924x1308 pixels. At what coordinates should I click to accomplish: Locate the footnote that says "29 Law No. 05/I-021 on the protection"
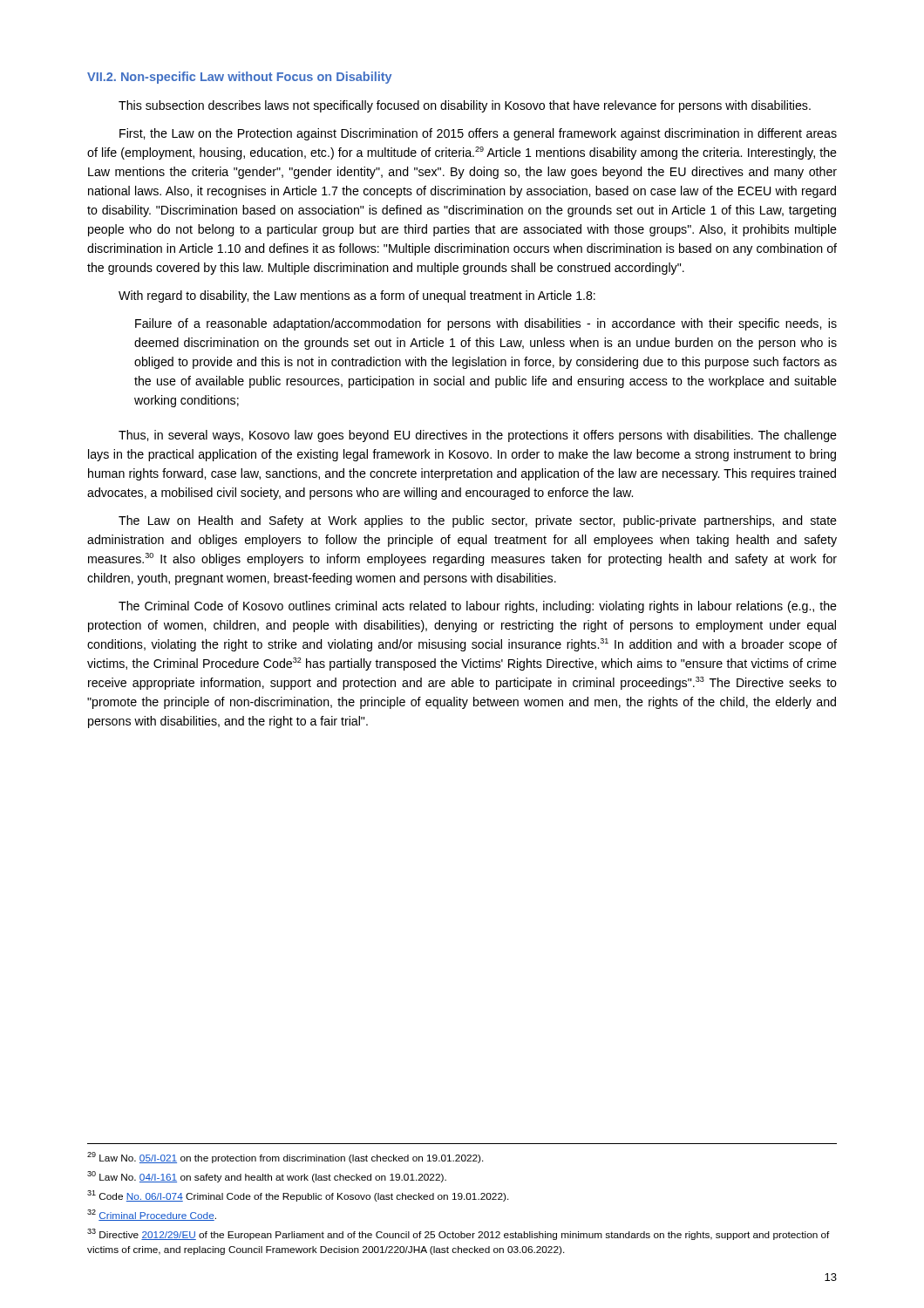[286, 1157]
